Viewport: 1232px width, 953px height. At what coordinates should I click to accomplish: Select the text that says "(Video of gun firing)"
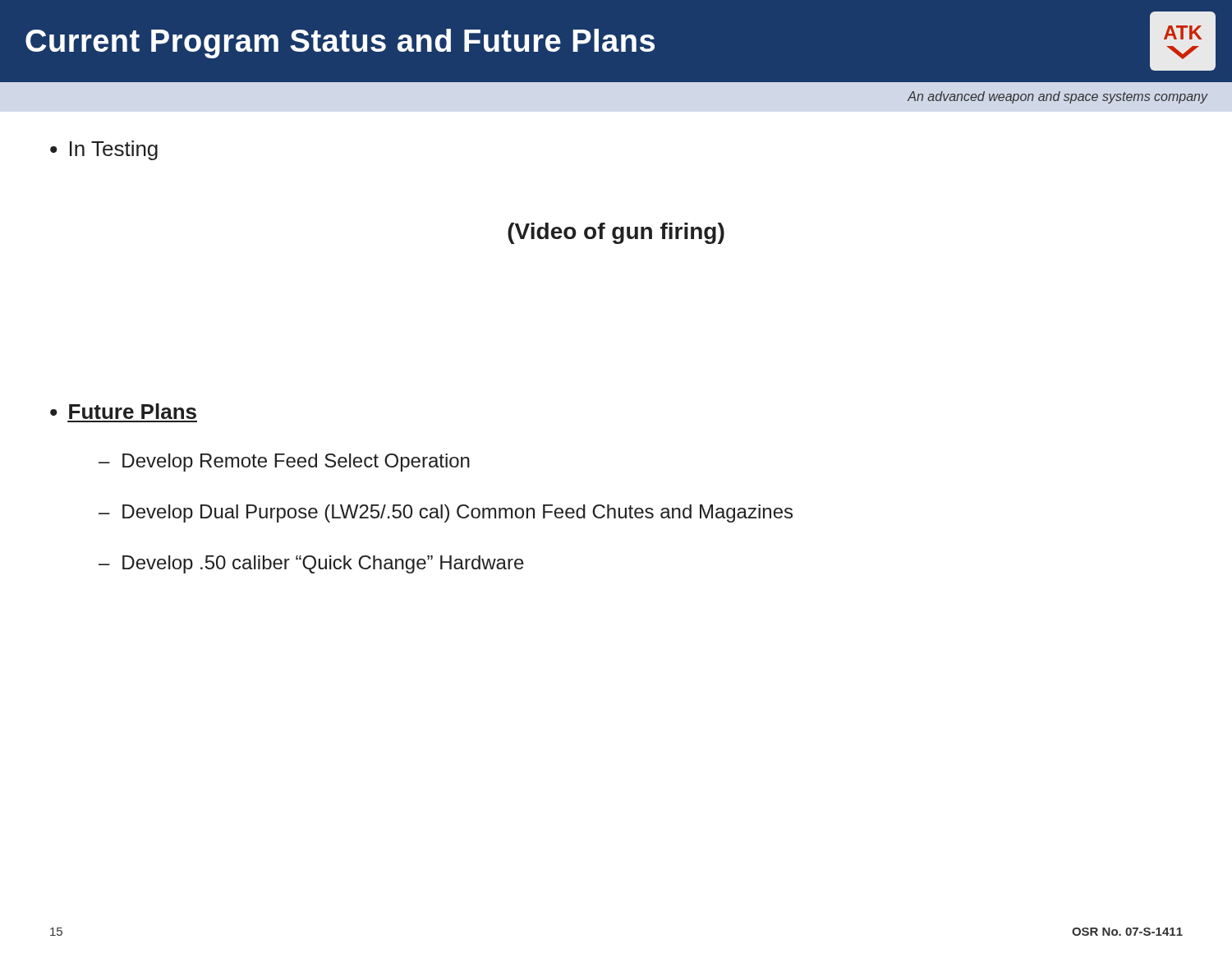[x=616, y=231]
